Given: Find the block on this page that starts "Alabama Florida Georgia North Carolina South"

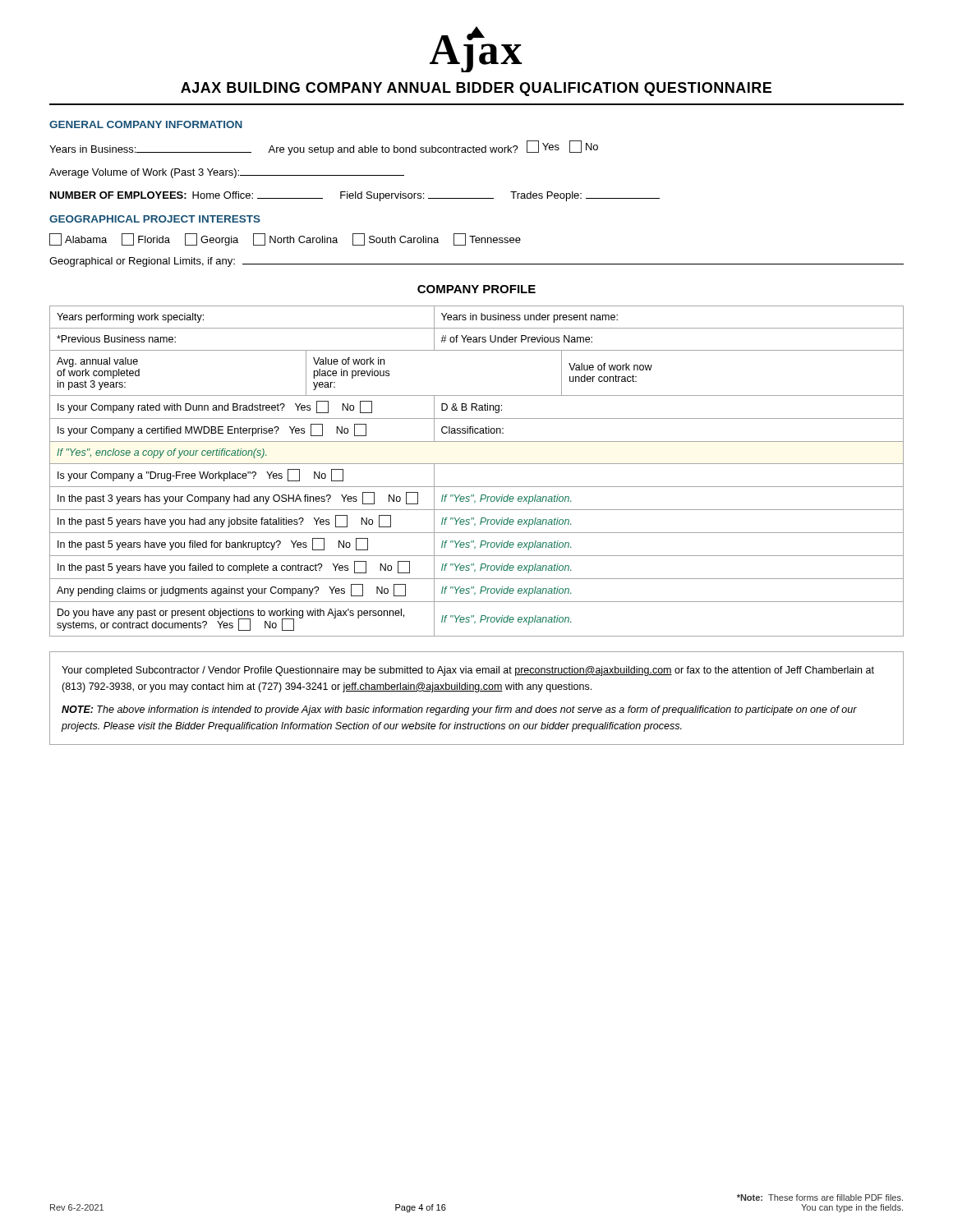Looking at the screenshot, I should click(285, 239).
